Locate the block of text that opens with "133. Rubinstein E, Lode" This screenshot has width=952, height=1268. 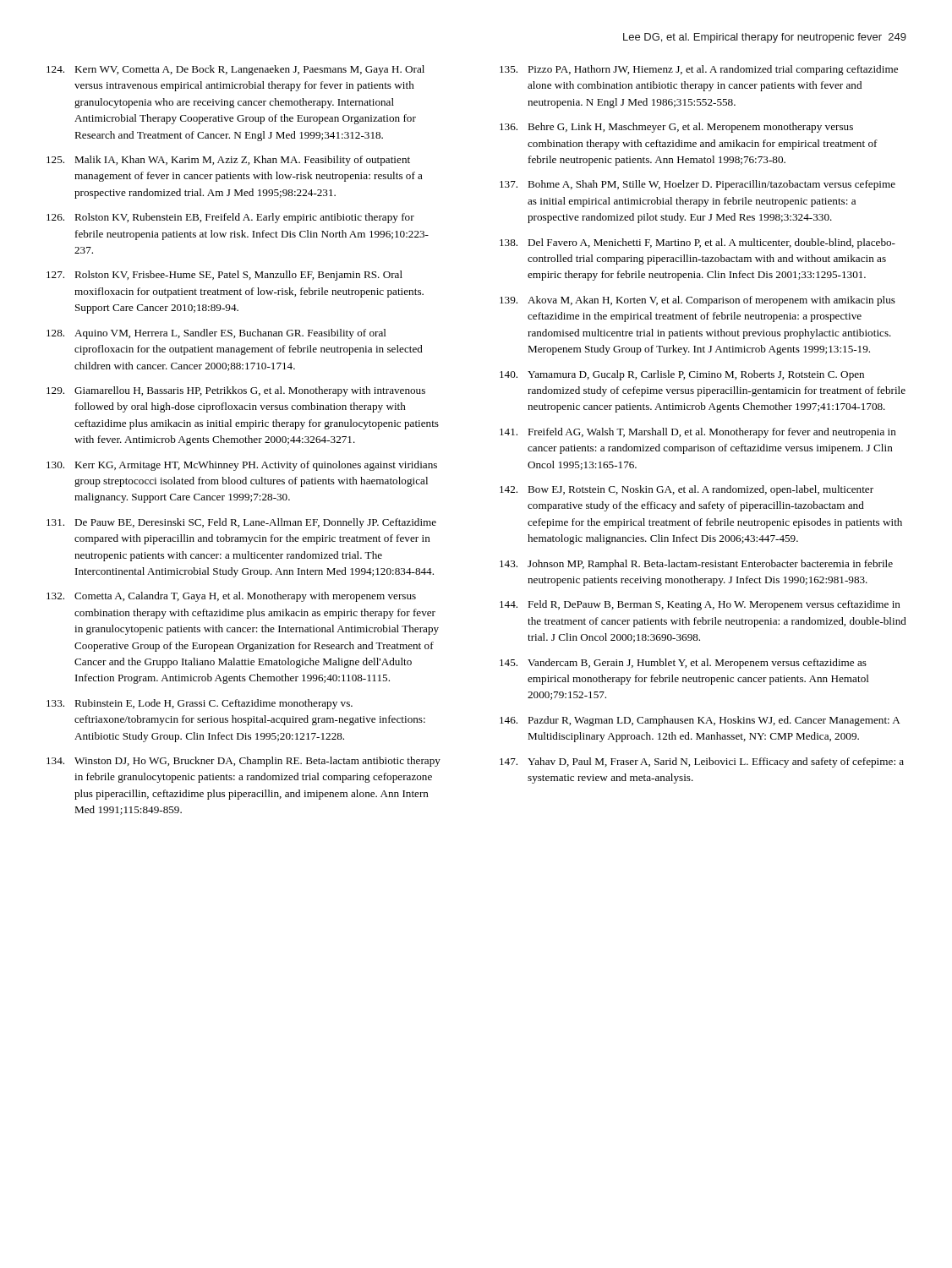(x=244, y=719)
